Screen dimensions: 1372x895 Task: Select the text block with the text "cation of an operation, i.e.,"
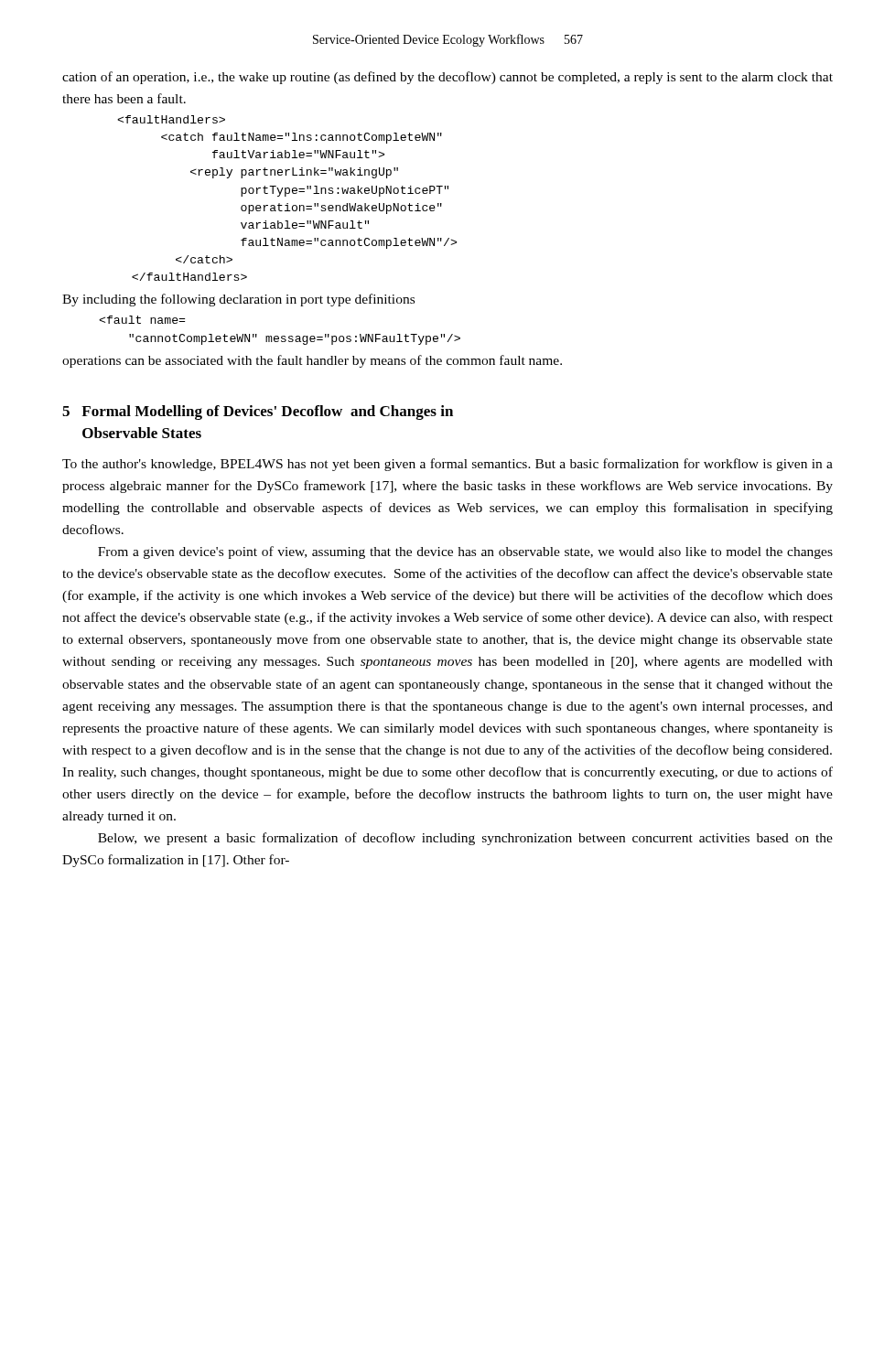448,87
